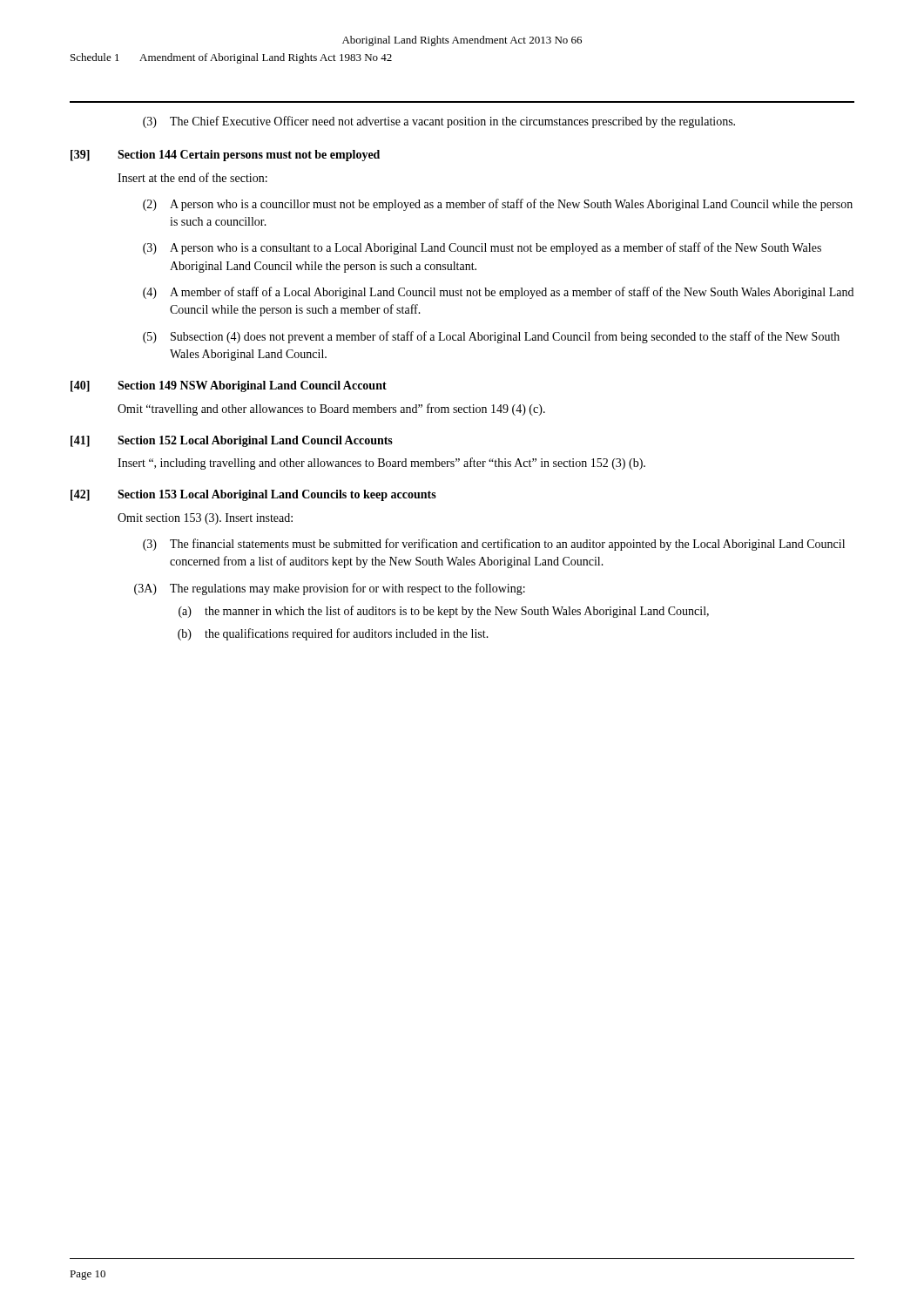
Task: Navigate to the element starting "(3) A person who is a"
Action: [x=486, y=258]
